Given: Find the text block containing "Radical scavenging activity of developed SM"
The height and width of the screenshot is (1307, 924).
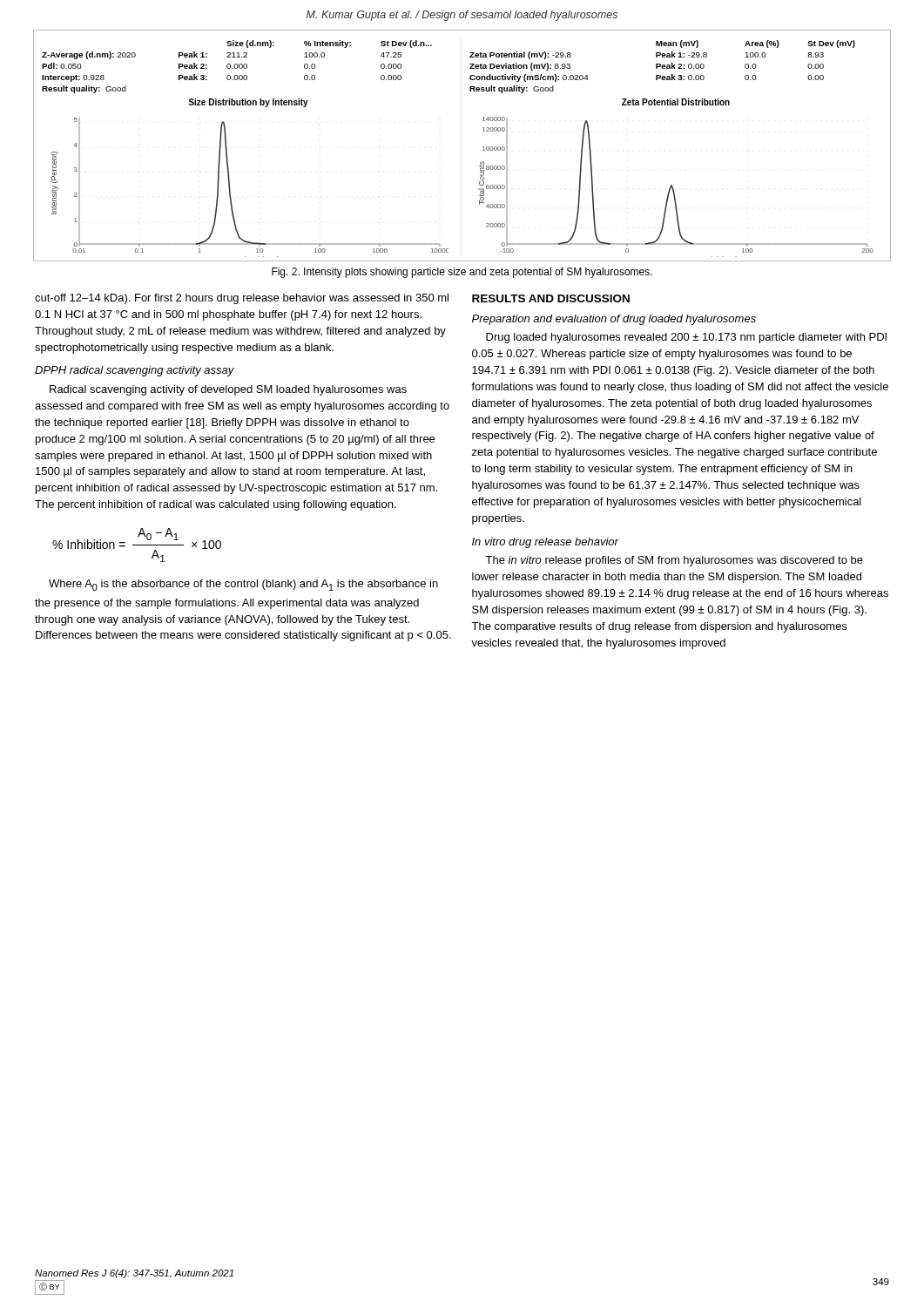Looking at the screenshot, I should (x=242, y=447).
